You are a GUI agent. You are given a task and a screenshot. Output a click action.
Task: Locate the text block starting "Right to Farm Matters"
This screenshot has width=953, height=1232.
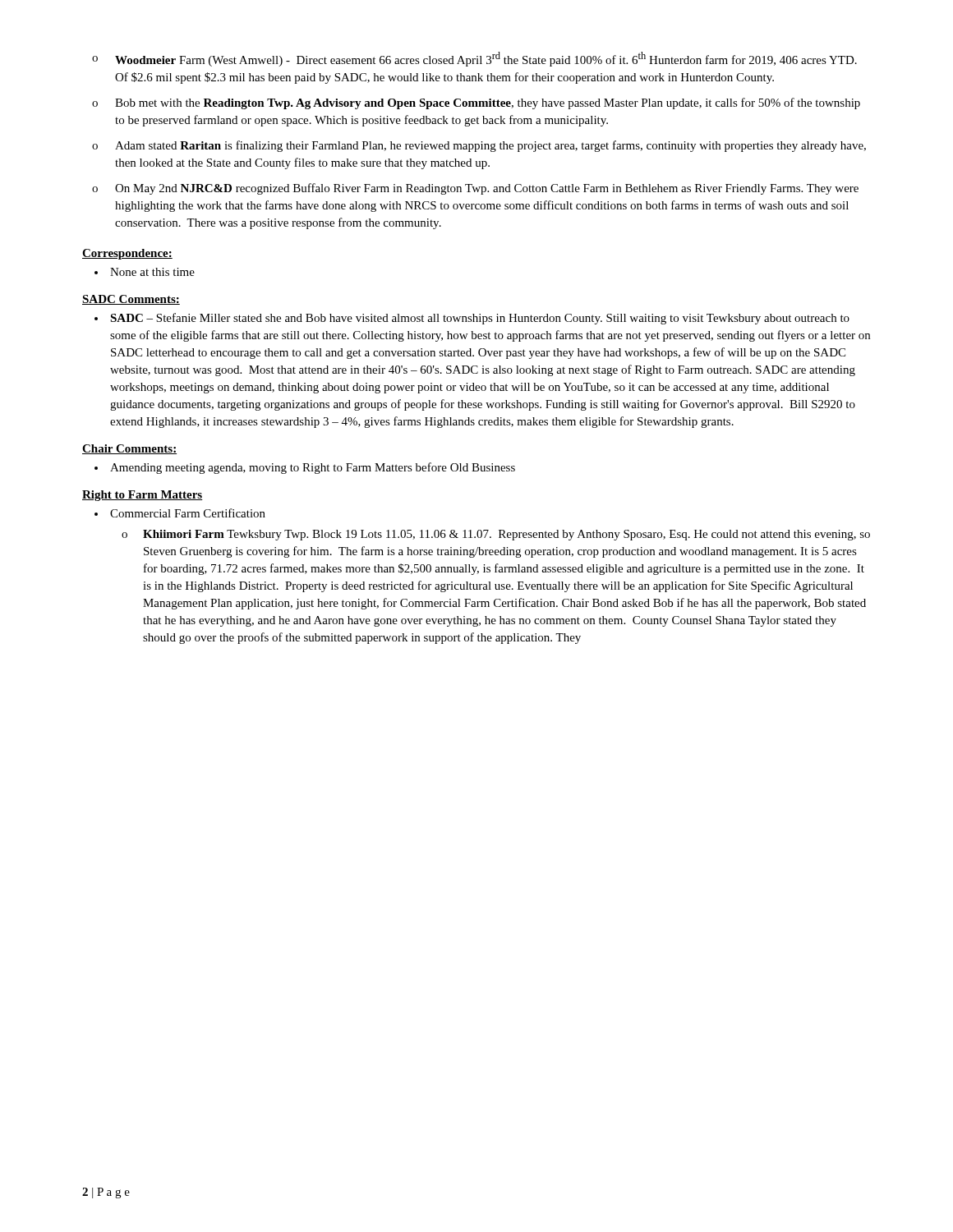[142, 494]
